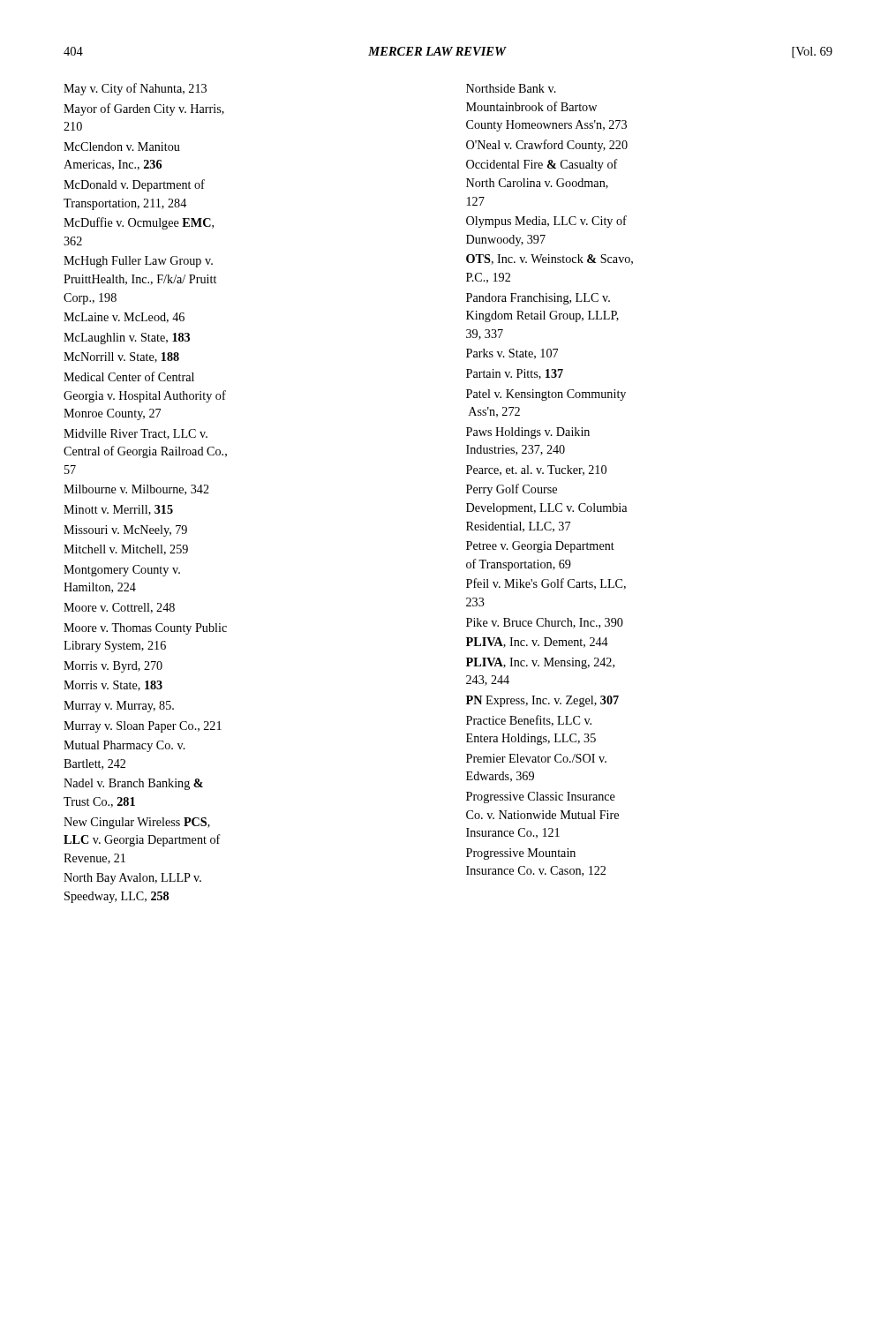The height and width of the screenshot is (1324, 896).
Task: Locate the block of text that opens with "Nadel v. Branch"
Action: coord(134,792)
